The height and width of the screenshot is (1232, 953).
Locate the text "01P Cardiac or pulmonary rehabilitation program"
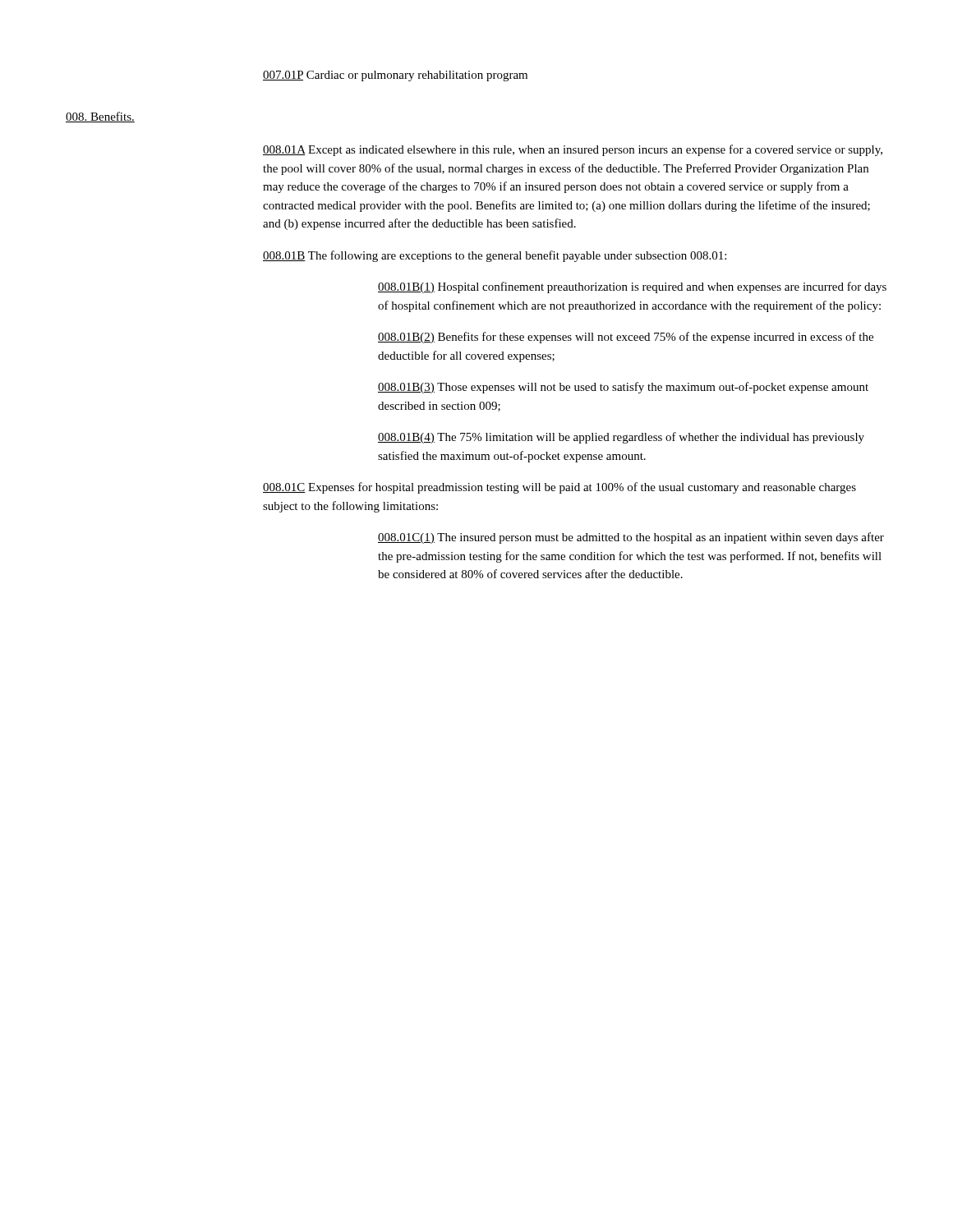395,75
